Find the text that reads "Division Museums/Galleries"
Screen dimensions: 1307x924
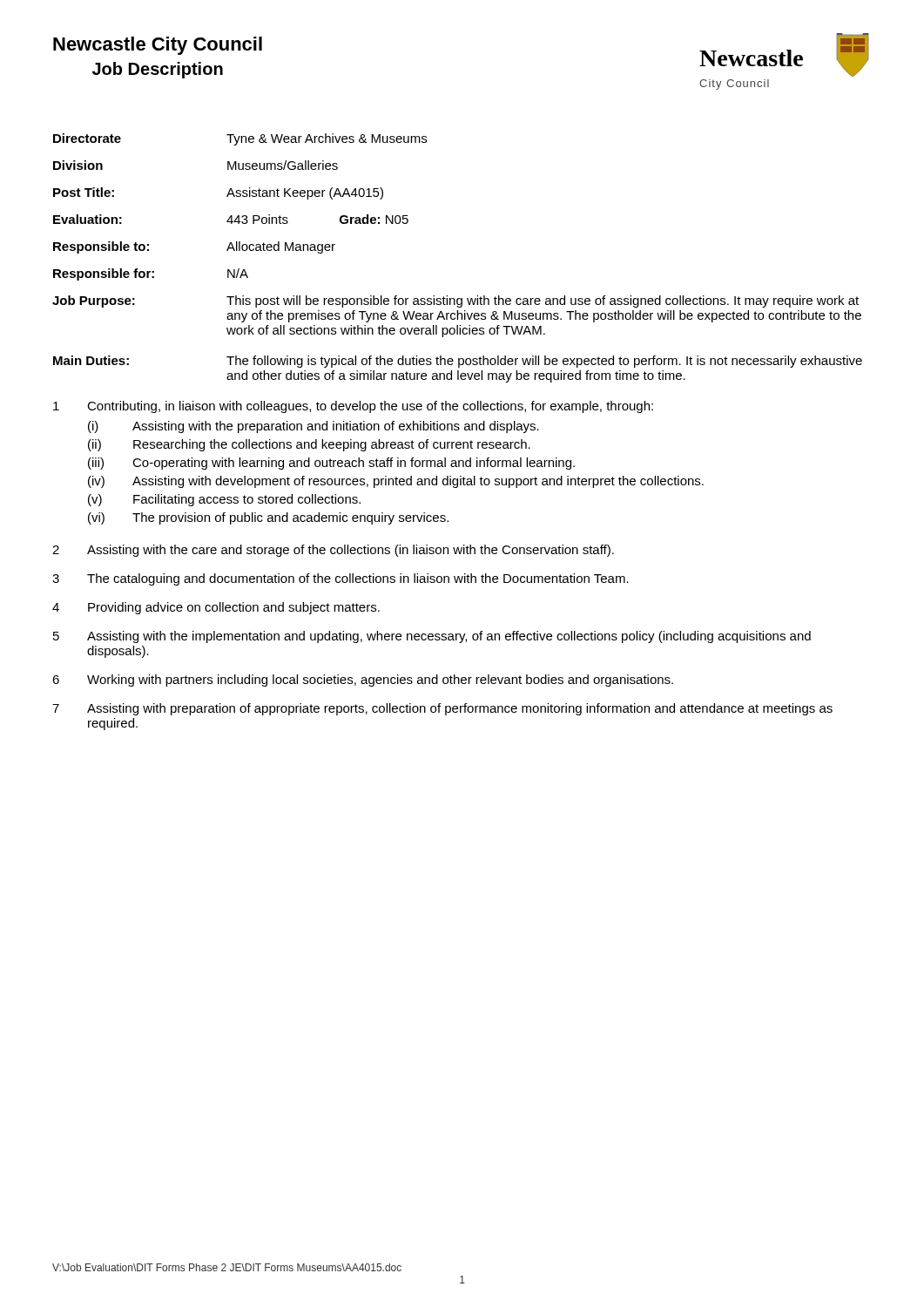pos(74,165)
